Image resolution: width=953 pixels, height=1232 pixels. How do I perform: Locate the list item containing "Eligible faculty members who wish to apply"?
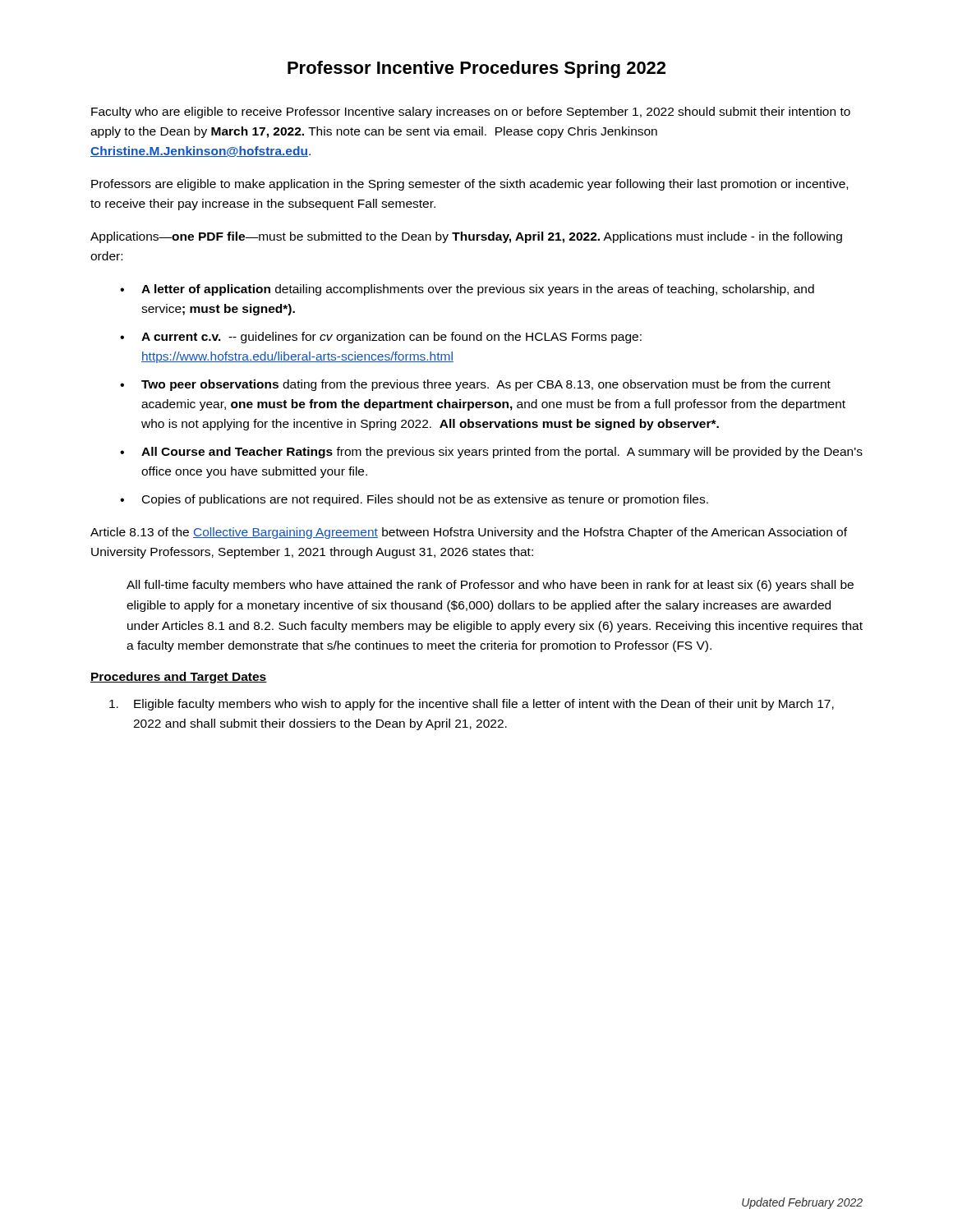pos(486,714)
